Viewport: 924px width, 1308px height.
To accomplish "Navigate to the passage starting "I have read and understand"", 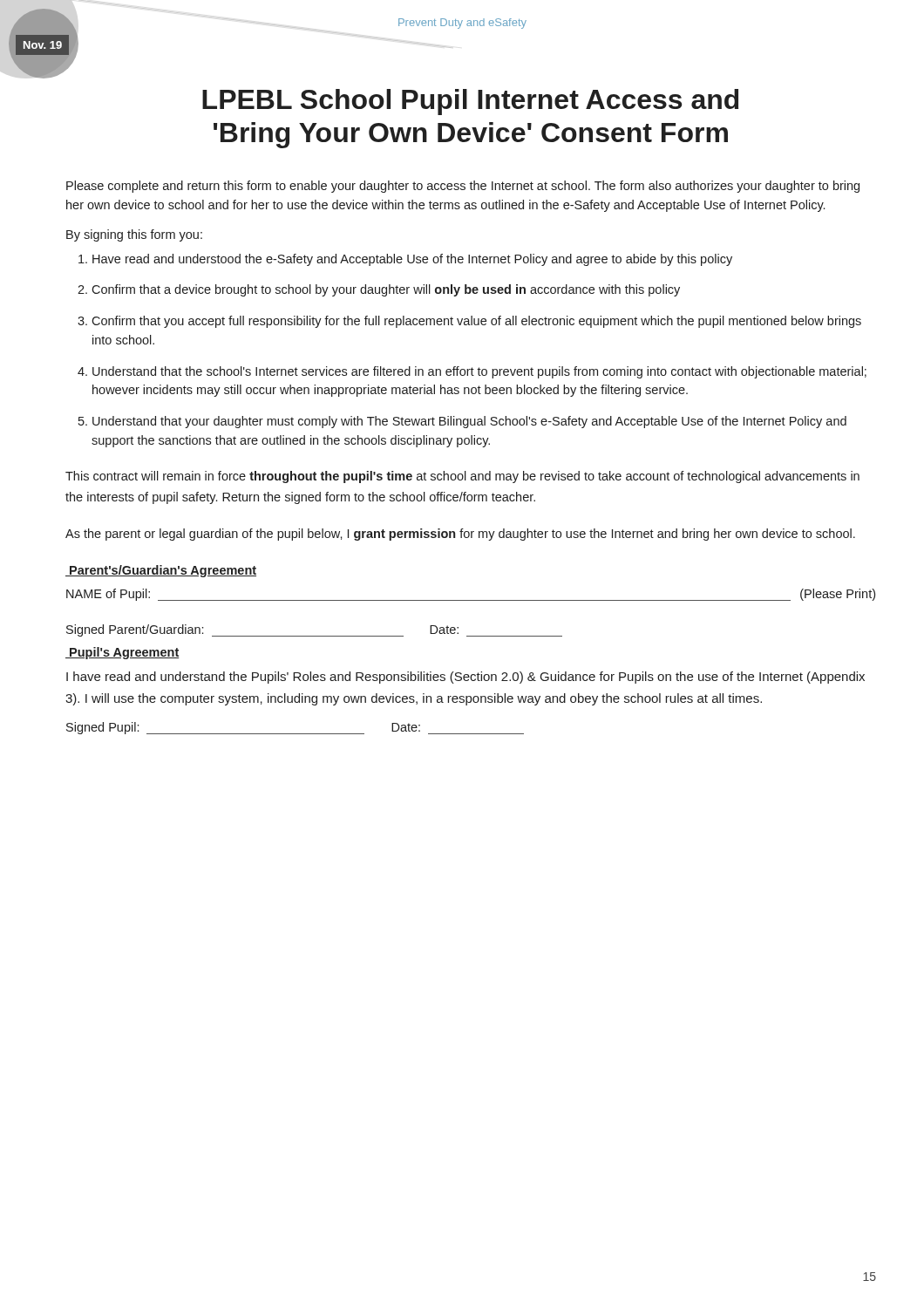I will point(465,687).
